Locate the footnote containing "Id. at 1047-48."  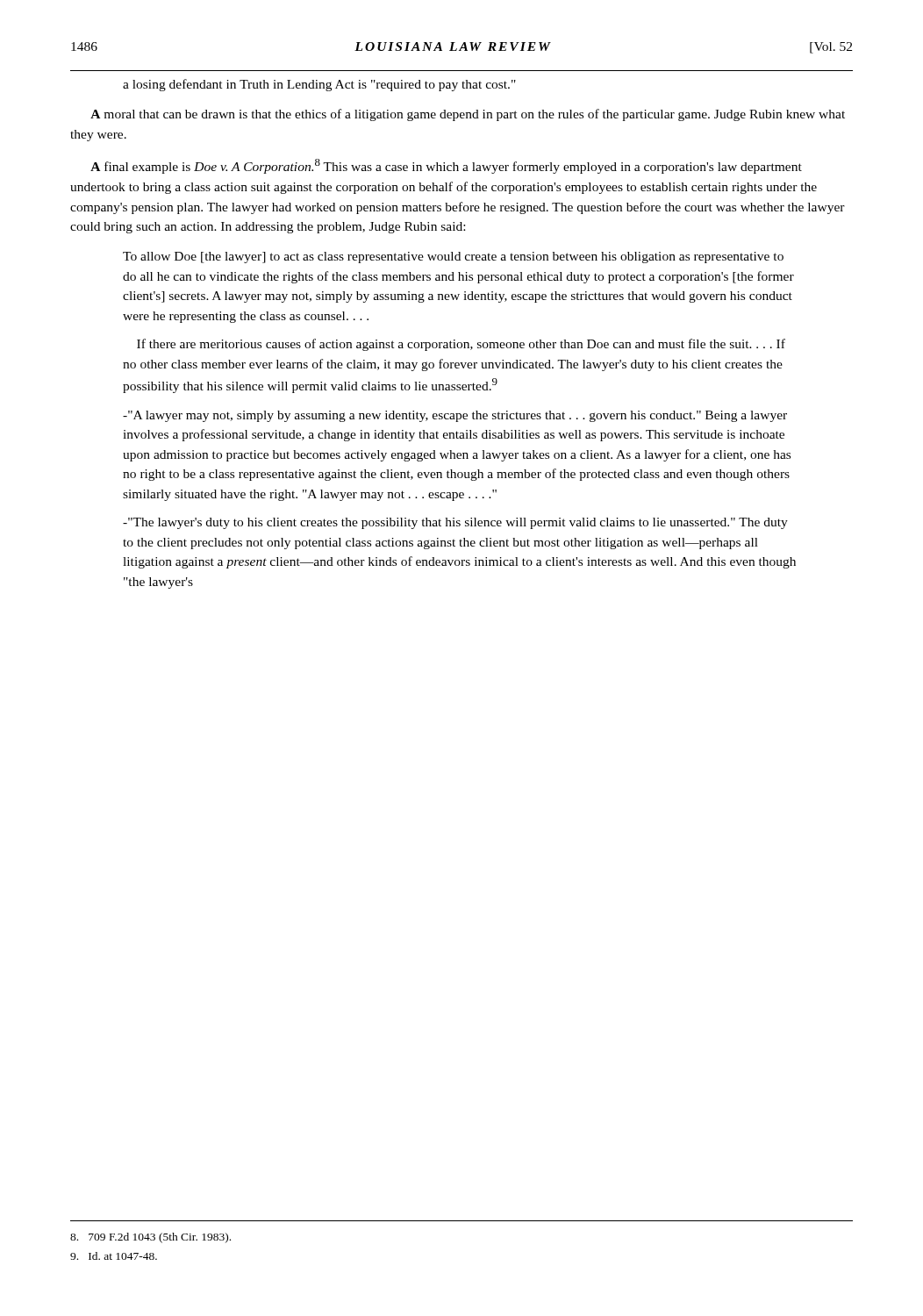pos(114,1256)
